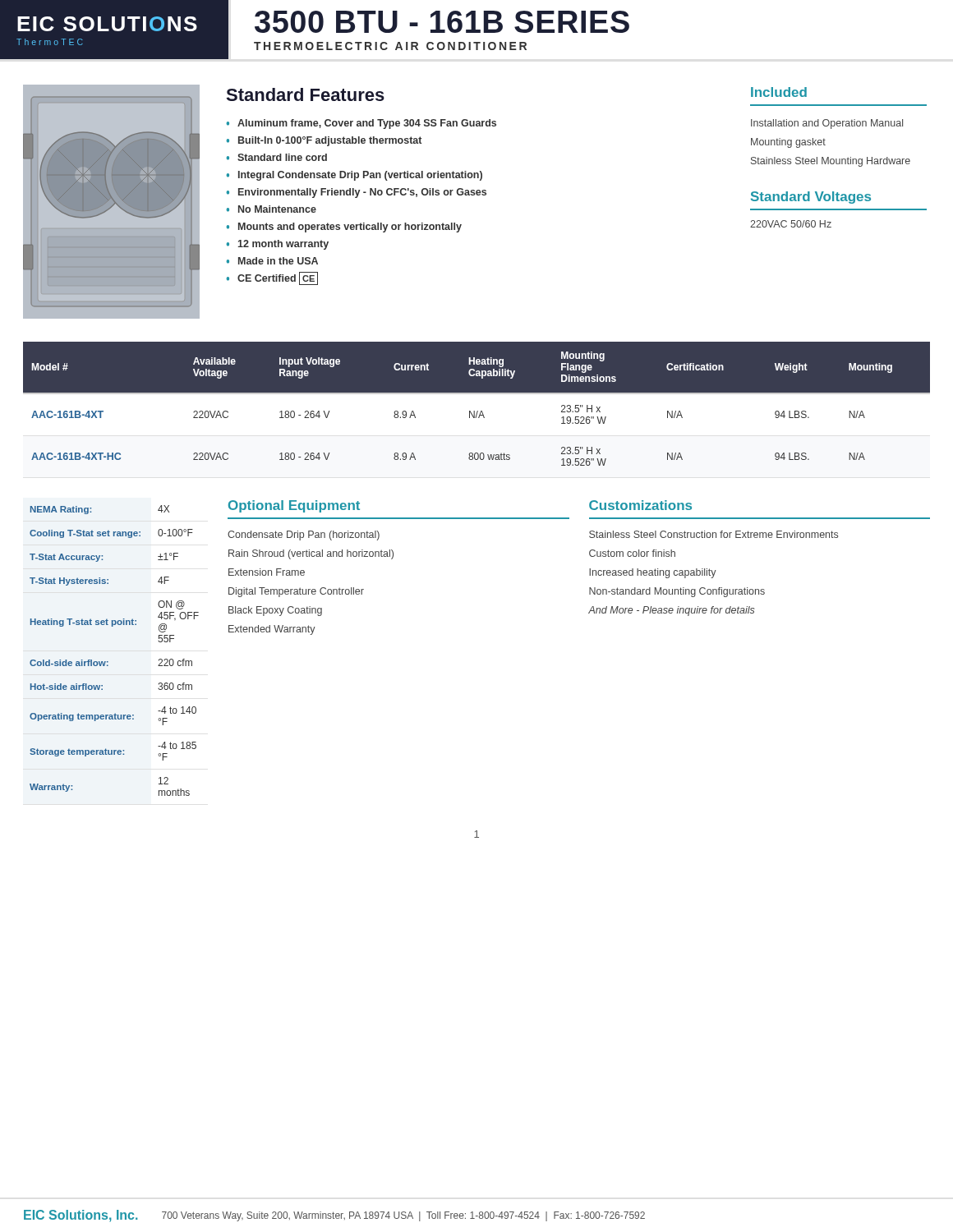Point to "Non-standard Mounting Configurations"
953x1232 pixels.
(x=677, y=591)
